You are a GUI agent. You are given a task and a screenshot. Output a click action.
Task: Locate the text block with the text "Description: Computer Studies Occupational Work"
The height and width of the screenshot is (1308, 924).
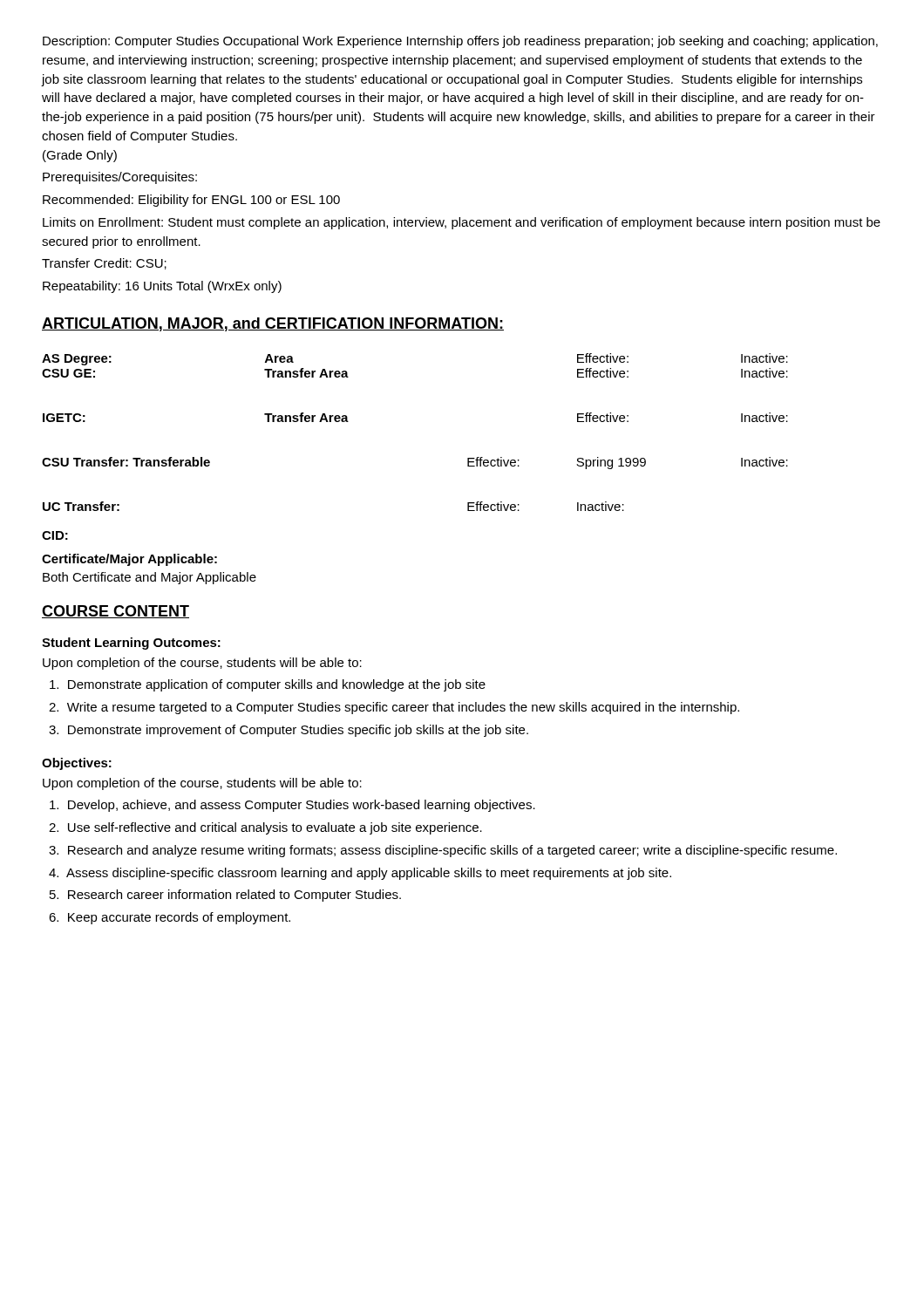tap(460, 97)
